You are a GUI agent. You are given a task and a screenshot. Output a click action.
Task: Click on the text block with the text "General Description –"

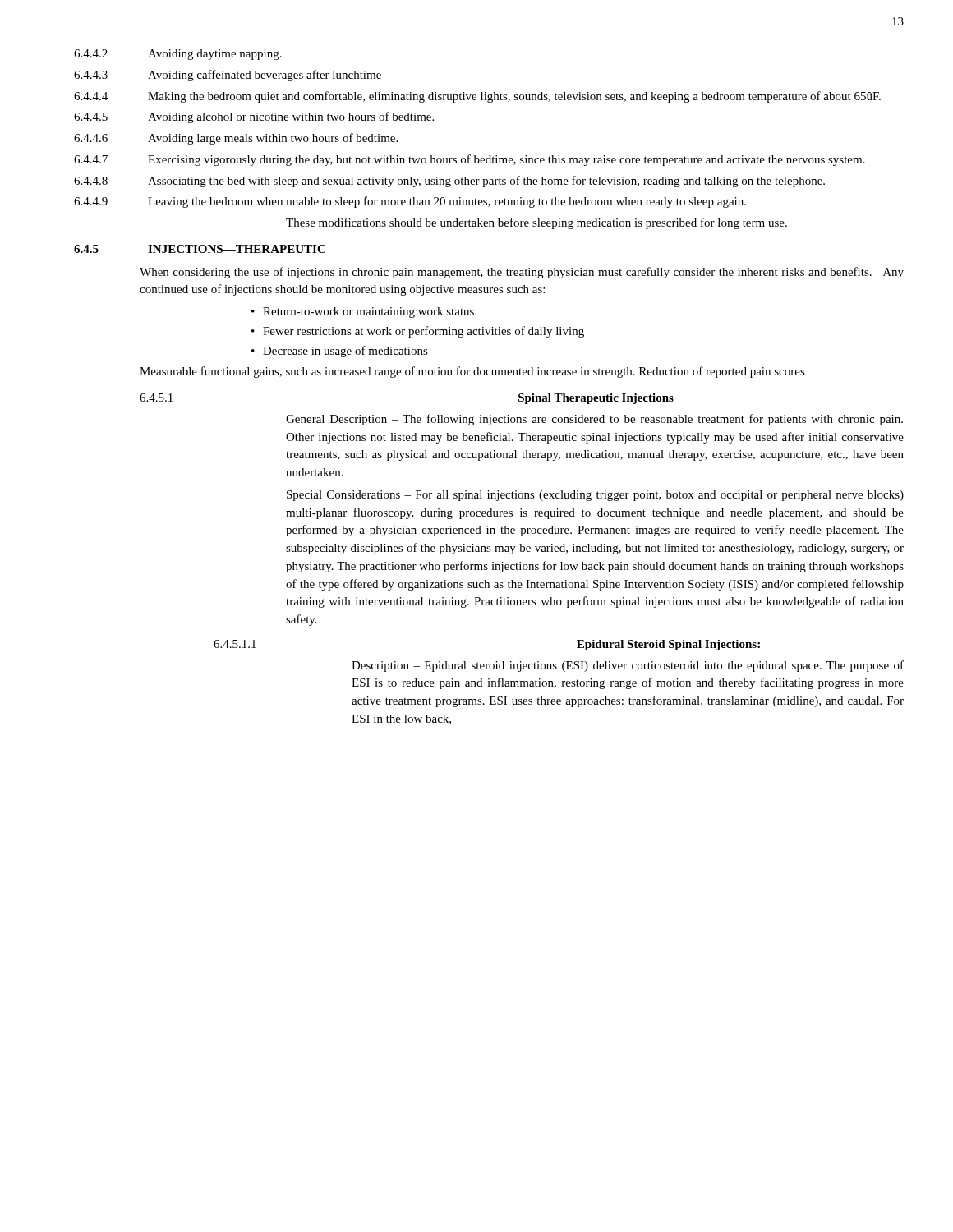tap(595, 445)
